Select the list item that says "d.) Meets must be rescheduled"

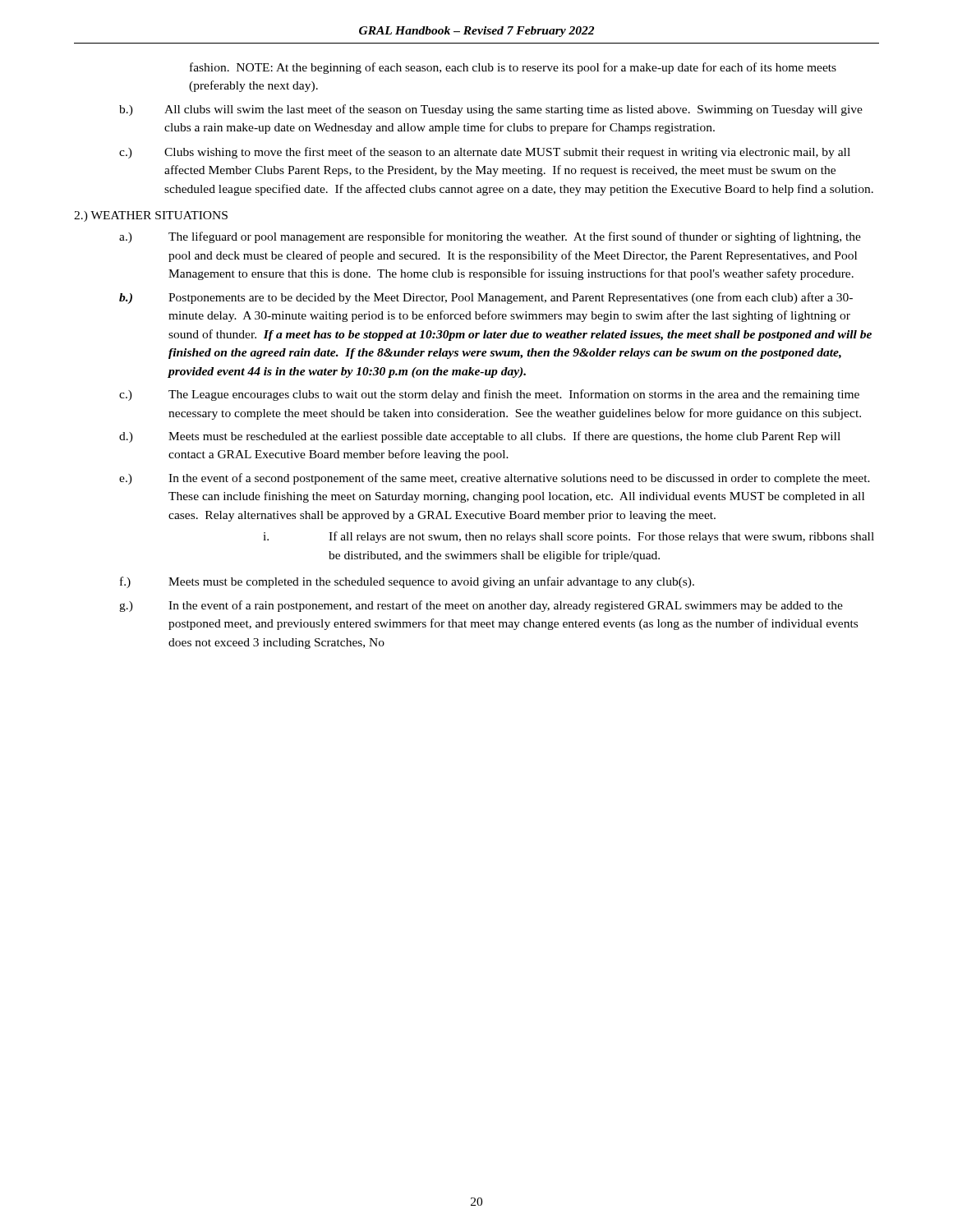click(476, 445)
